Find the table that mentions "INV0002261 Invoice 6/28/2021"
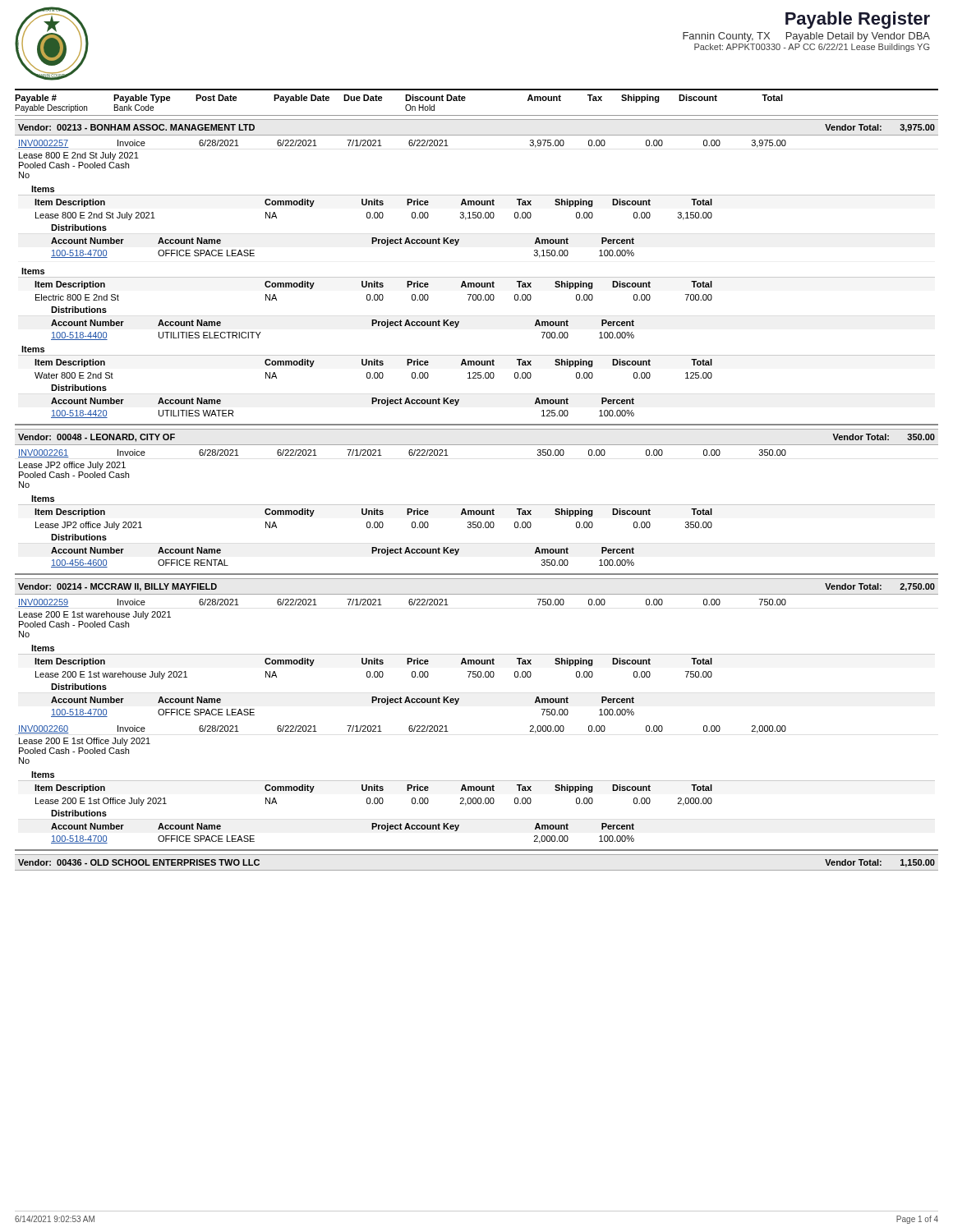Image resolution: width=953 pixels, height=1232 pixels. (476, 452)
